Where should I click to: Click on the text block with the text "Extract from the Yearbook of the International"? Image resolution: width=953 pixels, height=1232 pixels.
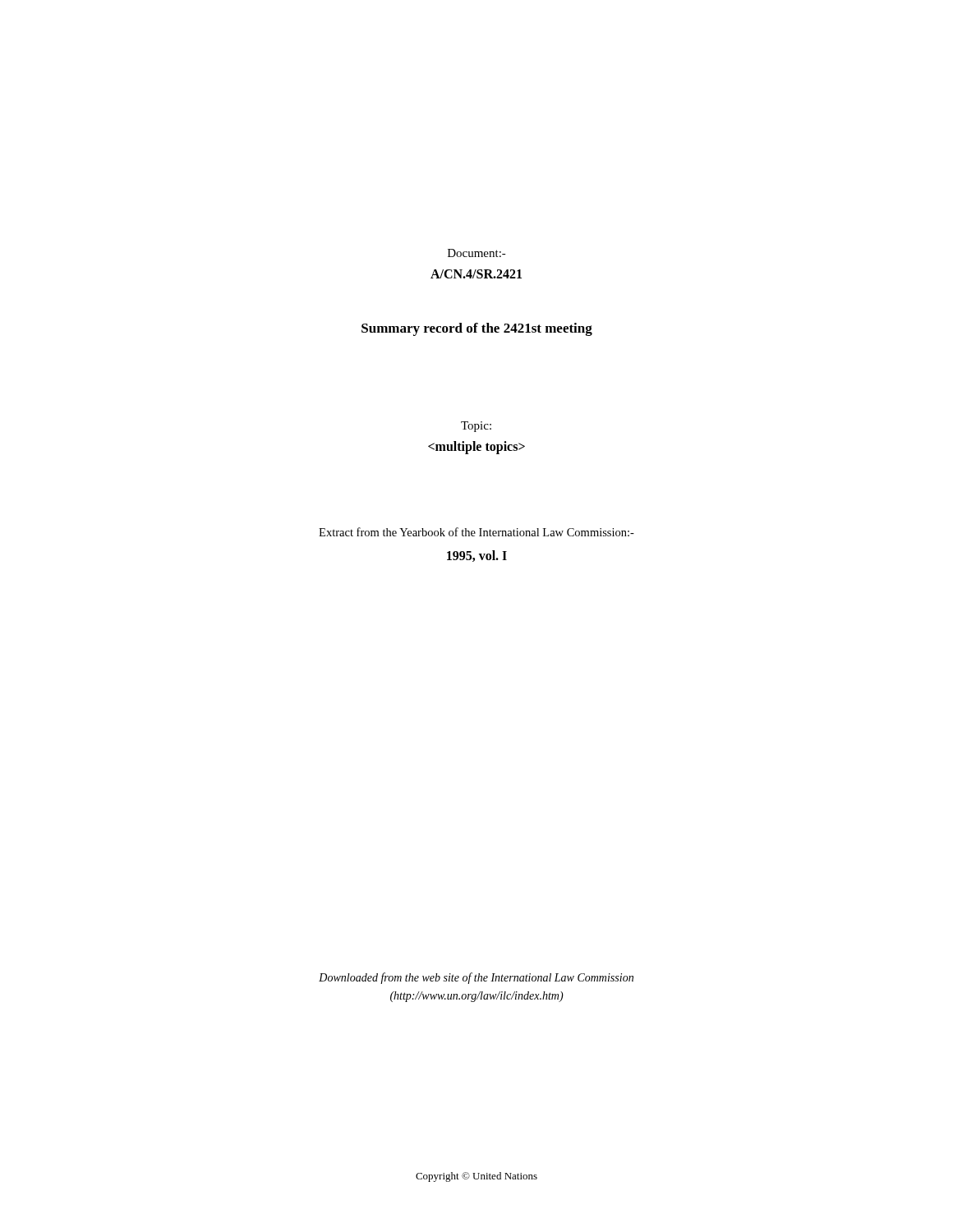click(476, 532)
